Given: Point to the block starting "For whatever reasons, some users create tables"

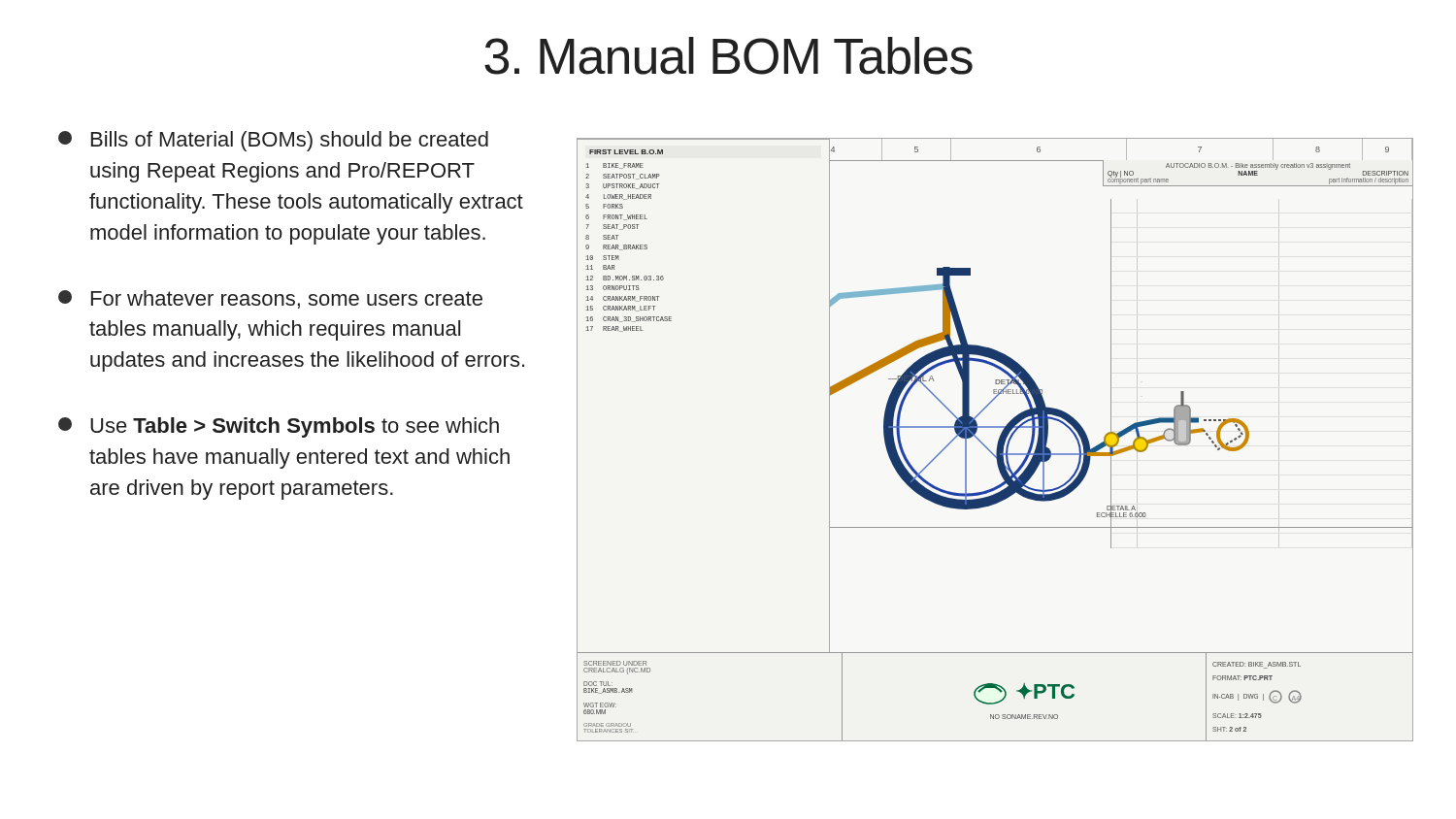Looking at the screenshot, I should 297,329.
